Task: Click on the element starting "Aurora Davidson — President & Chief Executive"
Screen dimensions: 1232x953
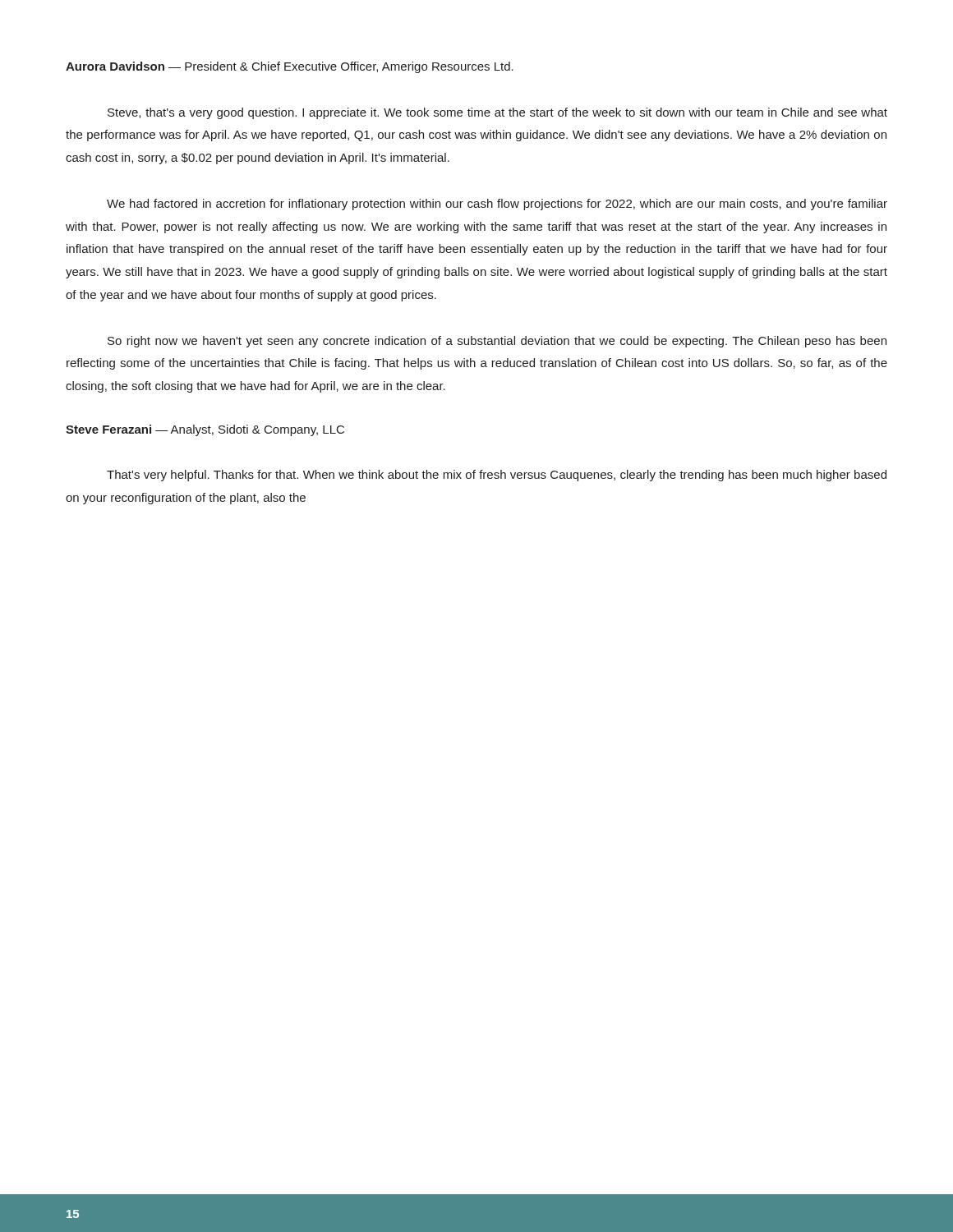Action: pyautogui.click(x=290, y=66)
